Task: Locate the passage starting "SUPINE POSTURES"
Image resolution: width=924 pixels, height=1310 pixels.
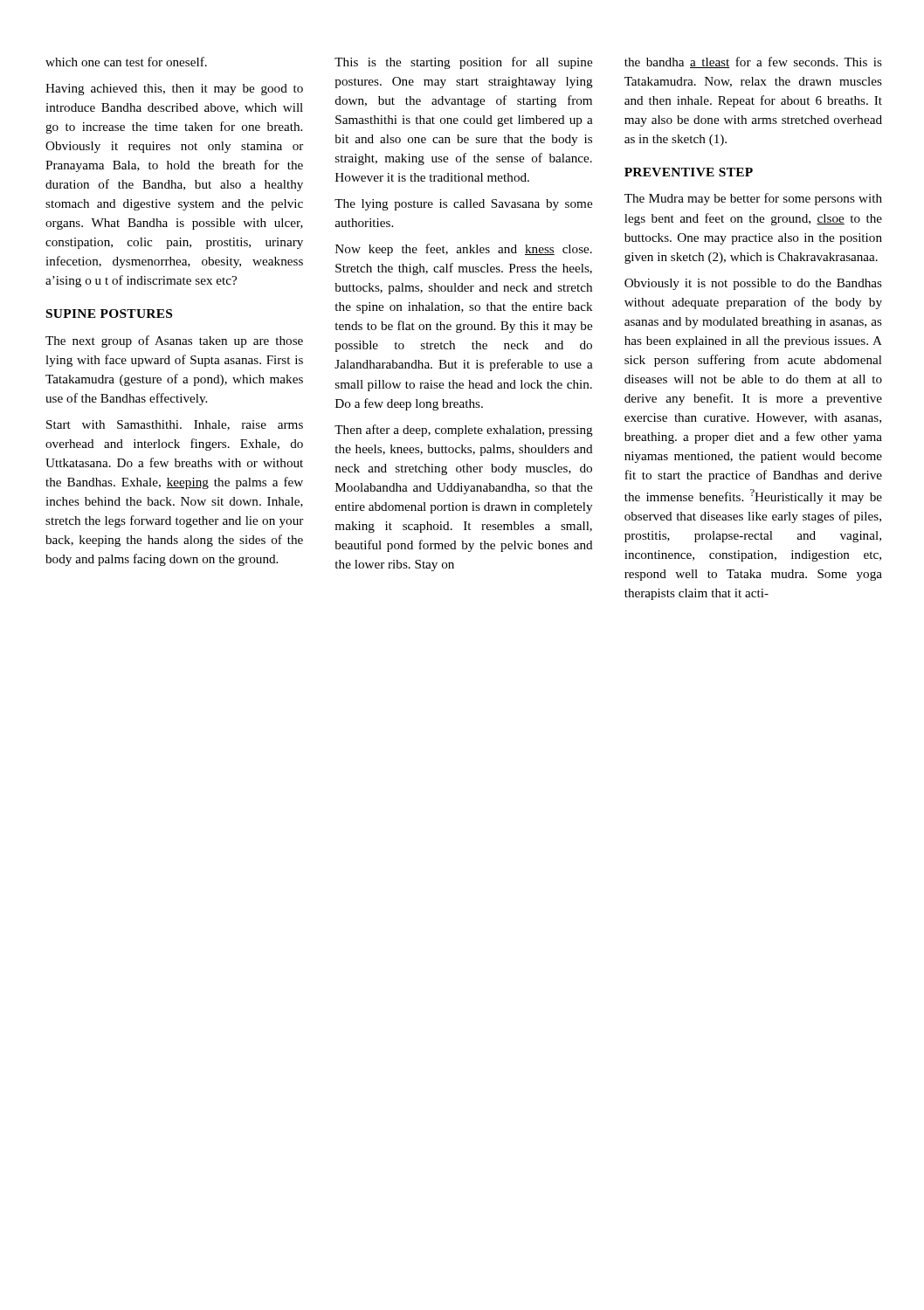Action: tap(109, 313)
